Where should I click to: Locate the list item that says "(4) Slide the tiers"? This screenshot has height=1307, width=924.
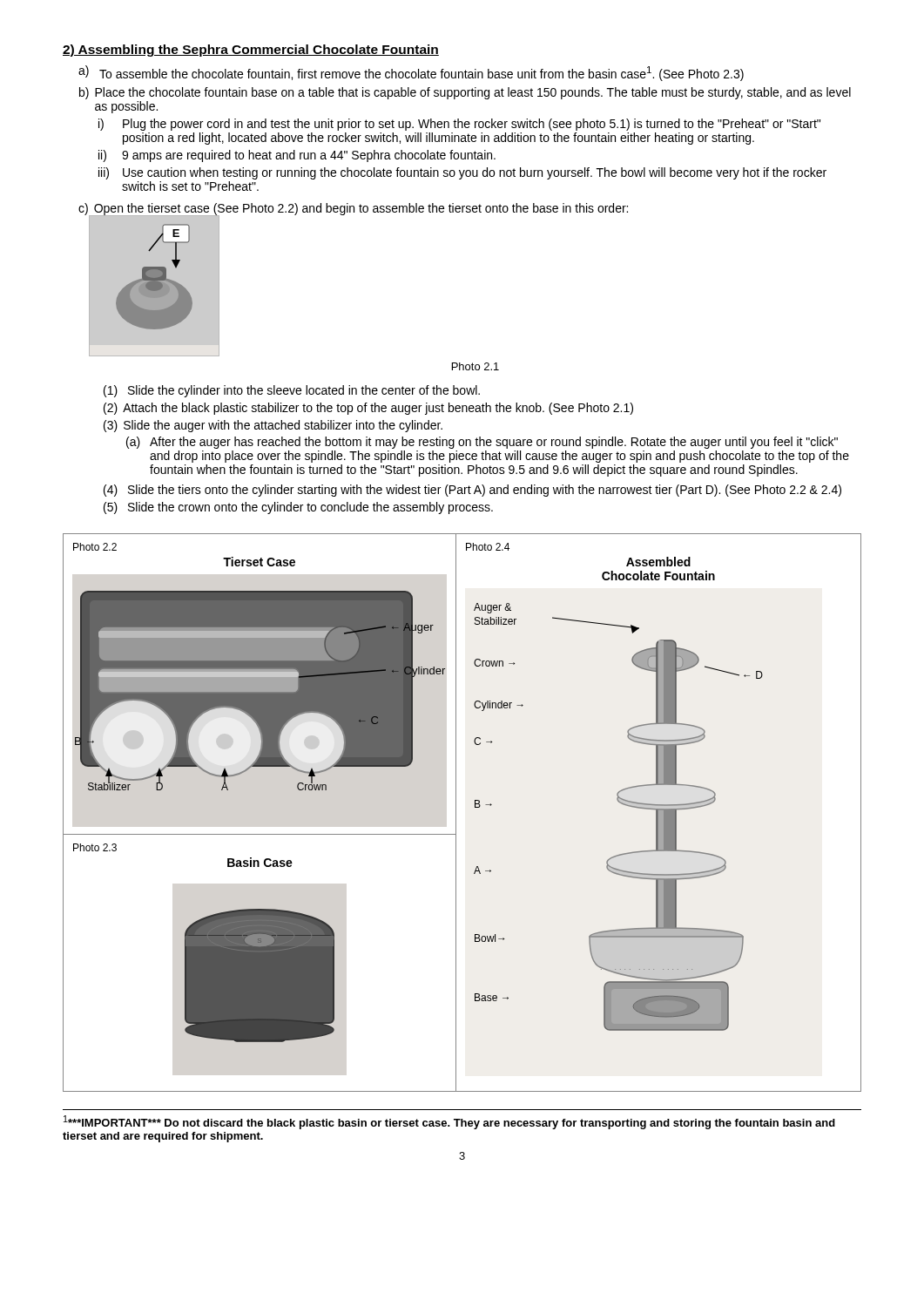[472, 489]
